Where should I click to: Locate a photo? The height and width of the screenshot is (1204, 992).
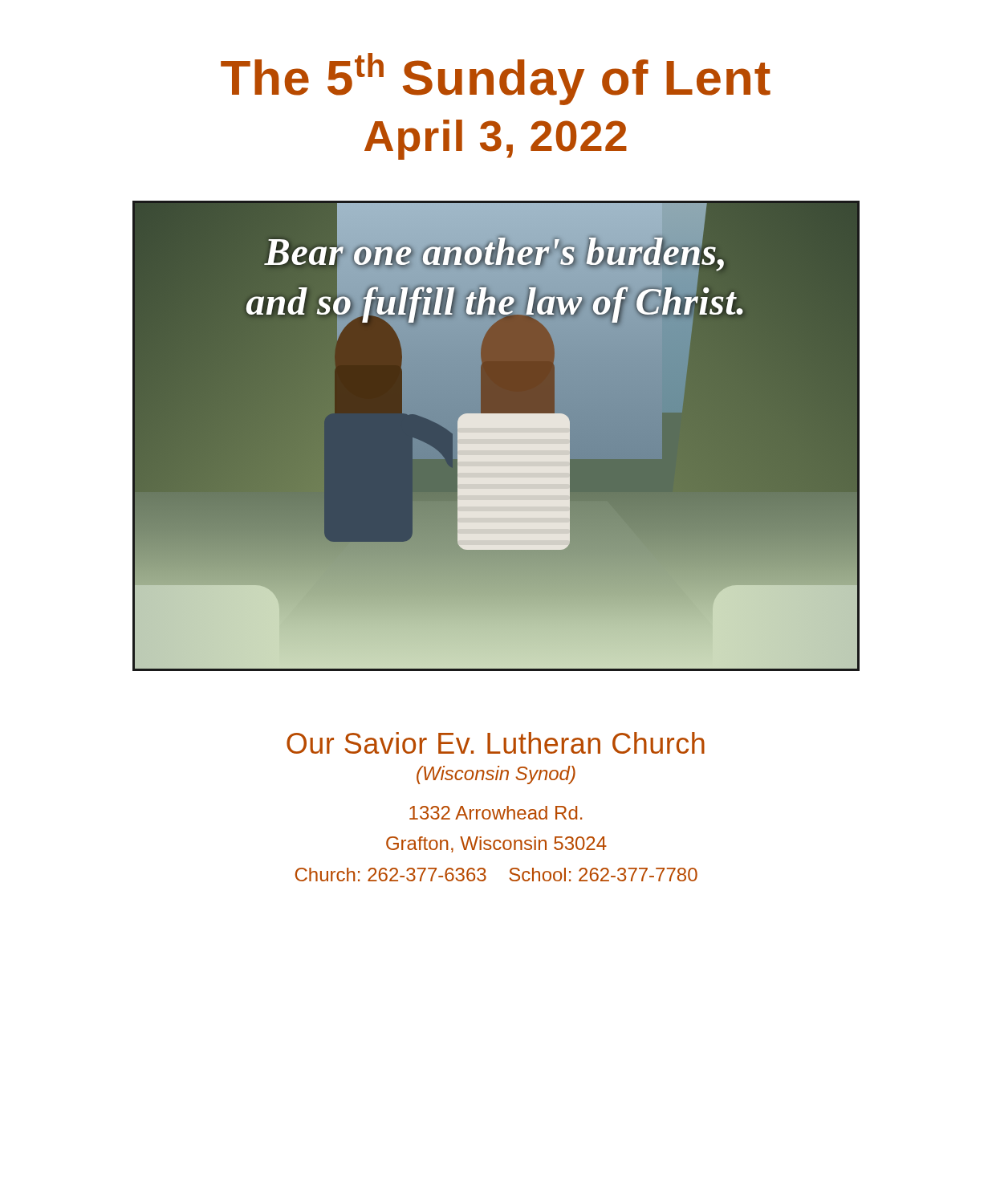click(496, 436)
